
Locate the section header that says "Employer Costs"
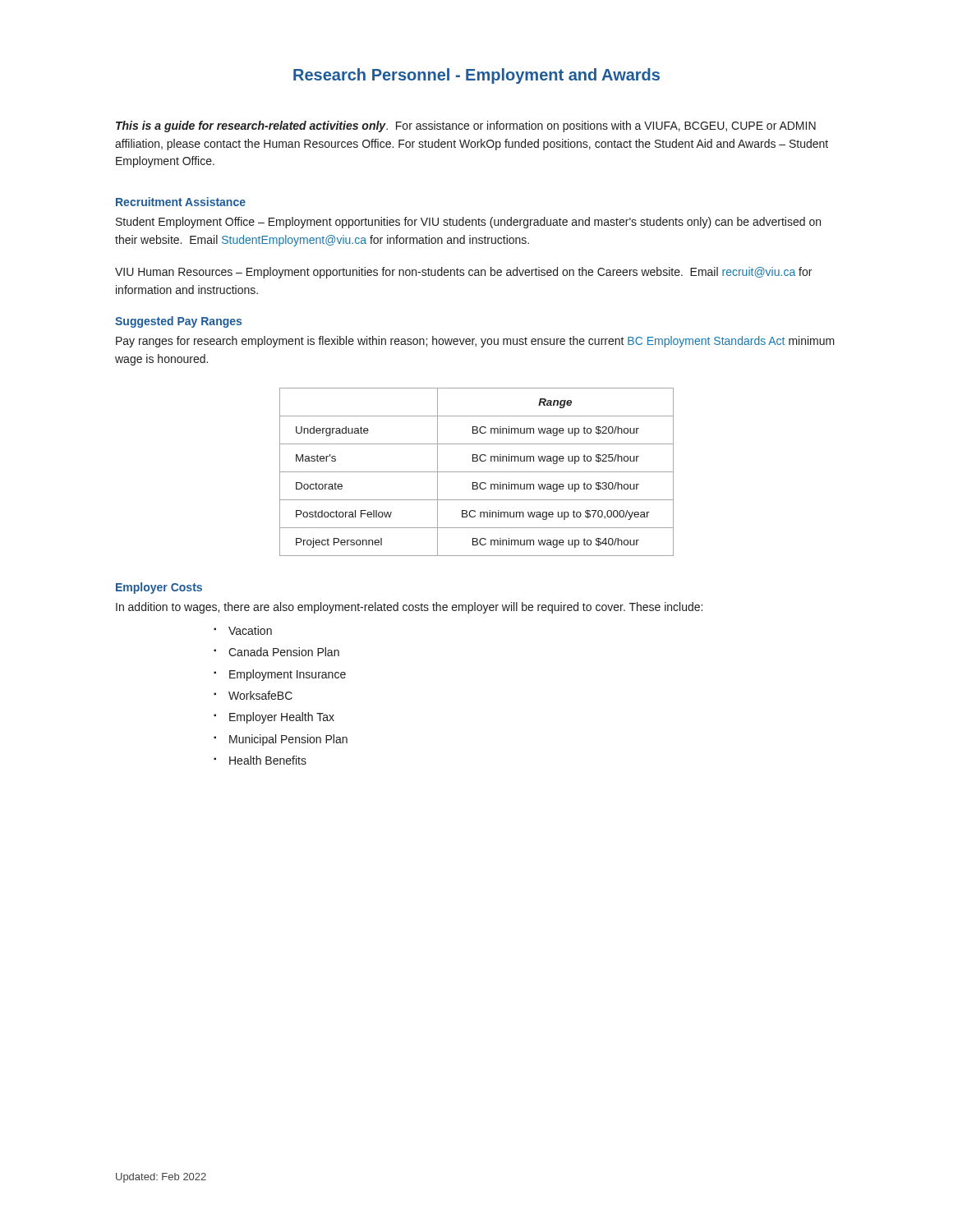click(x=159, y=587)
